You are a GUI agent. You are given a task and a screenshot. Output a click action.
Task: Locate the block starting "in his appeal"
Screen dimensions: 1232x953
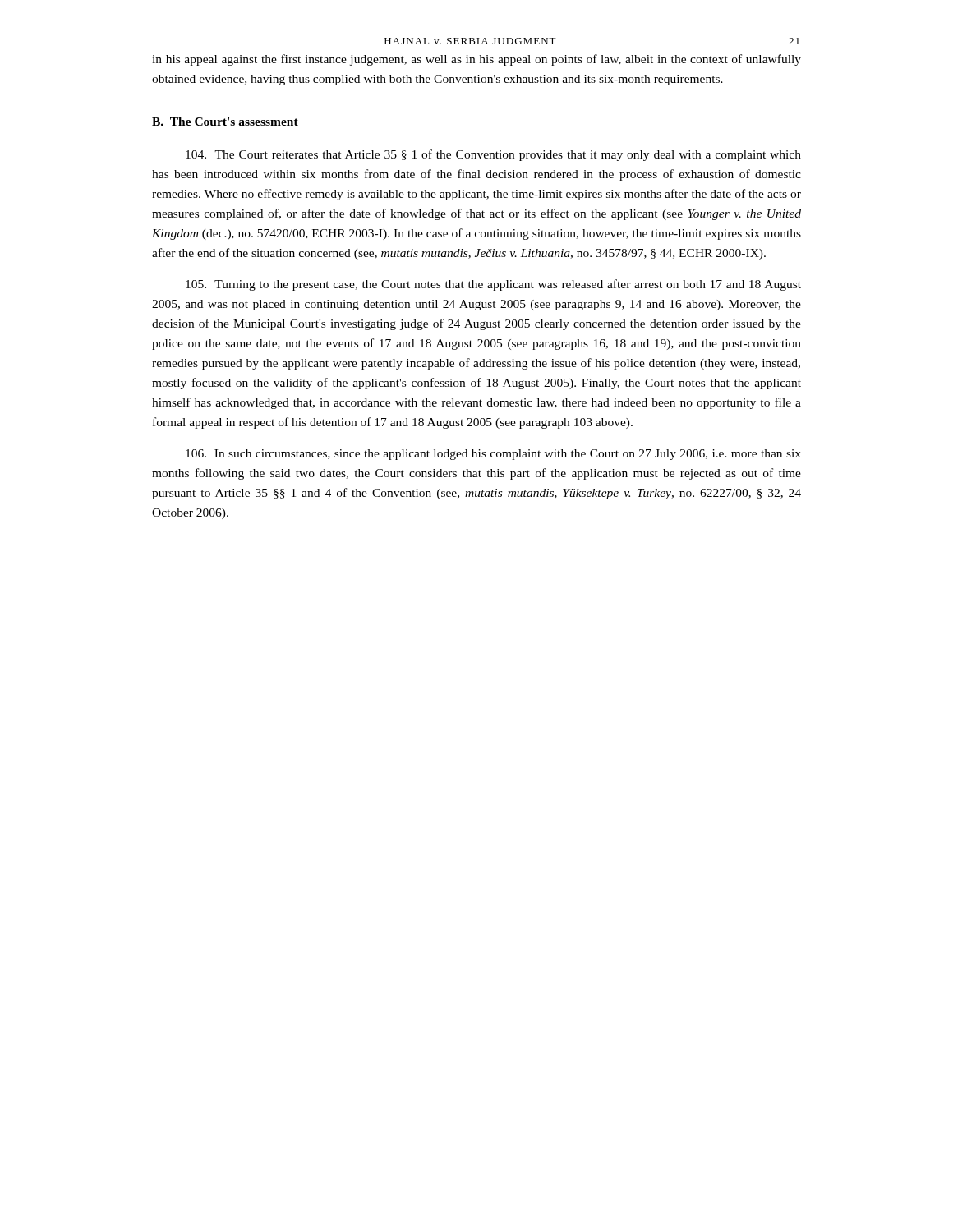pos(476,69)
